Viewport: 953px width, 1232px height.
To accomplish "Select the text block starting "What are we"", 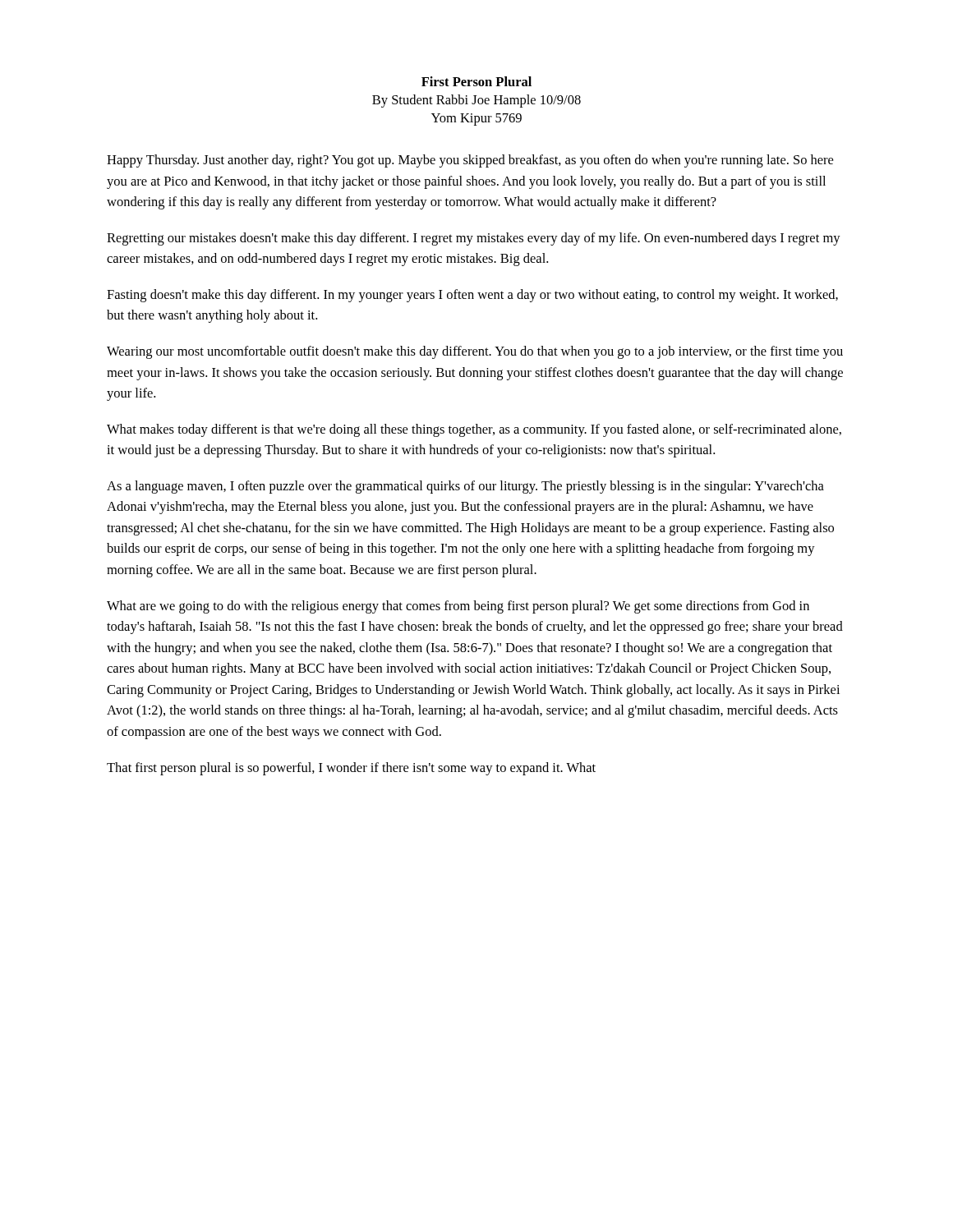I will tap(476, 669).
